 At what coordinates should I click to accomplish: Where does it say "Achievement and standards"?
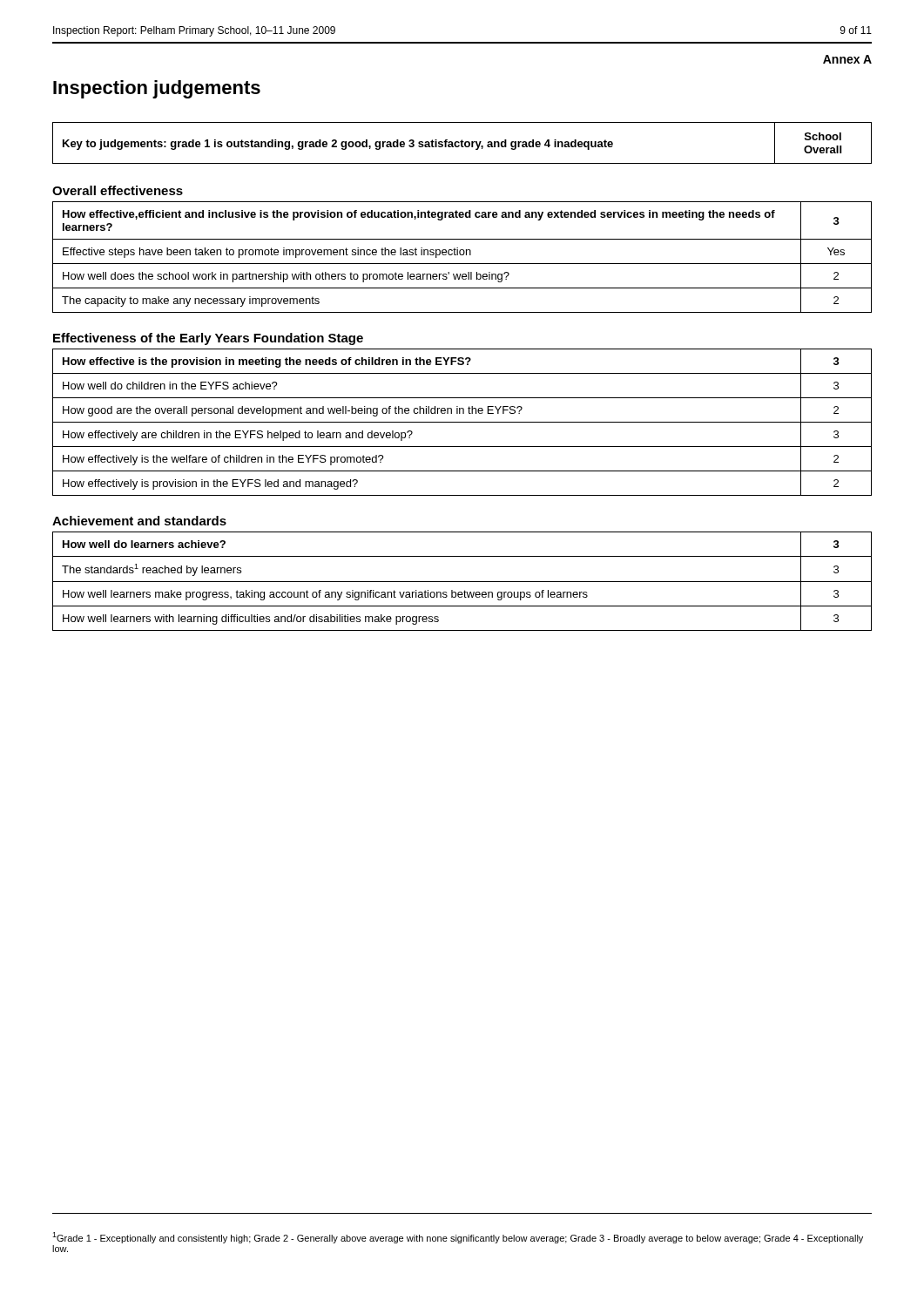coord(139,521)
